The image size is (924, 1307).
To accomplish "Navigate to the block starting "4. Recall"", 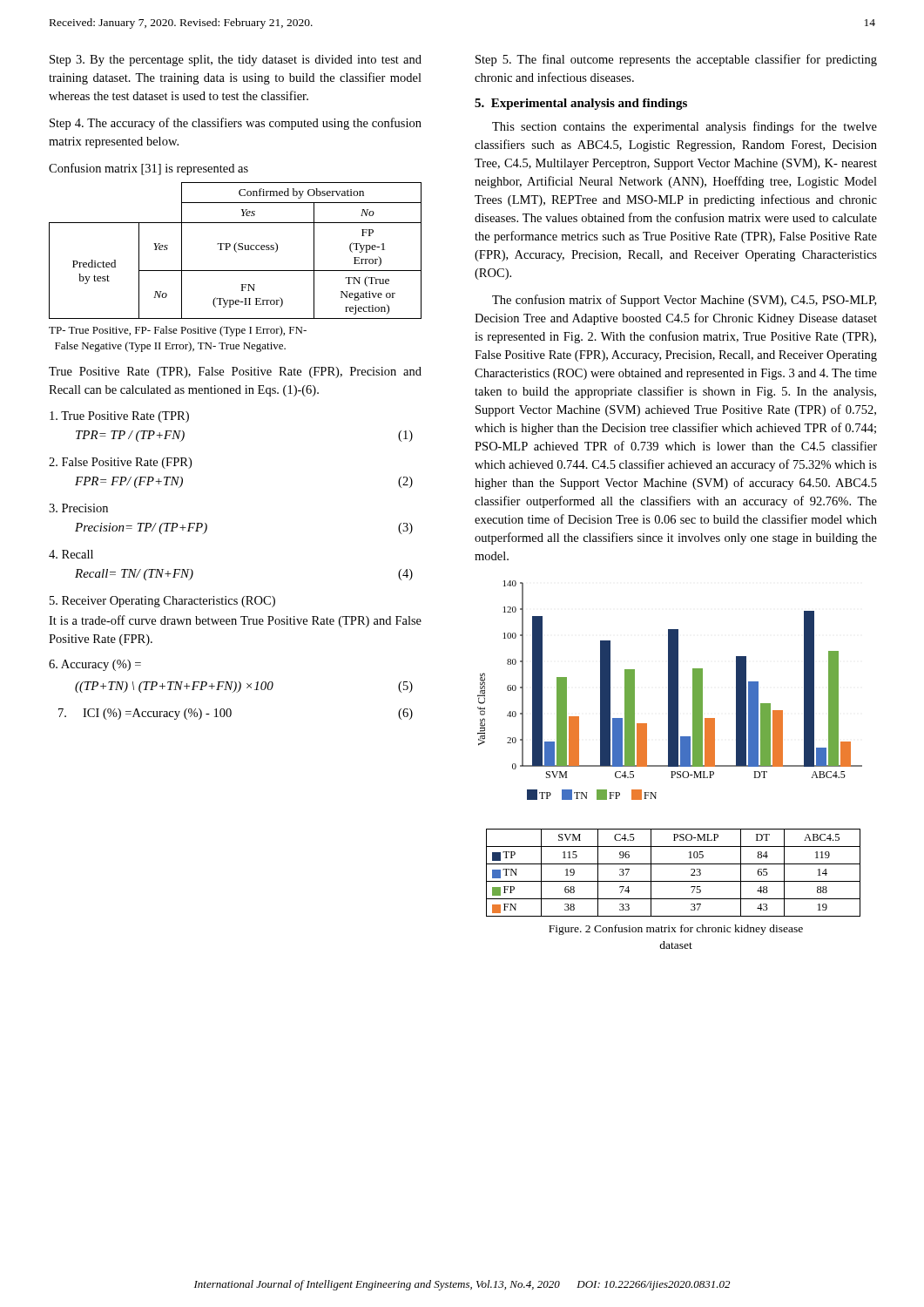I will coord(71,554).
